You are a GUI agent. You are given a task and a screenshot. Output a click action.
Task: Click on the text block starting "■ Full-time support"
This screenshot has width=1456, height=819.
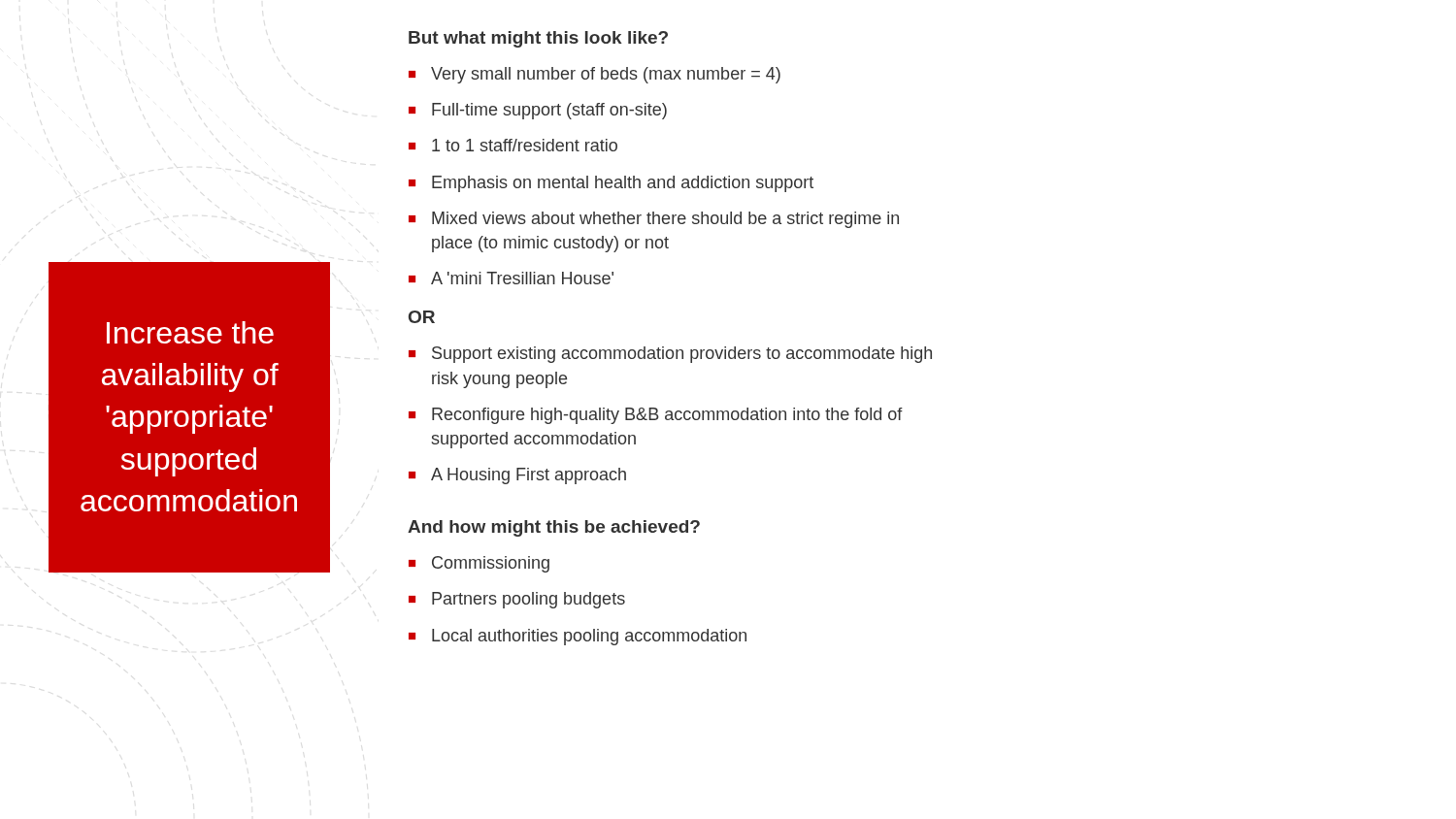[x=538, y=110]
